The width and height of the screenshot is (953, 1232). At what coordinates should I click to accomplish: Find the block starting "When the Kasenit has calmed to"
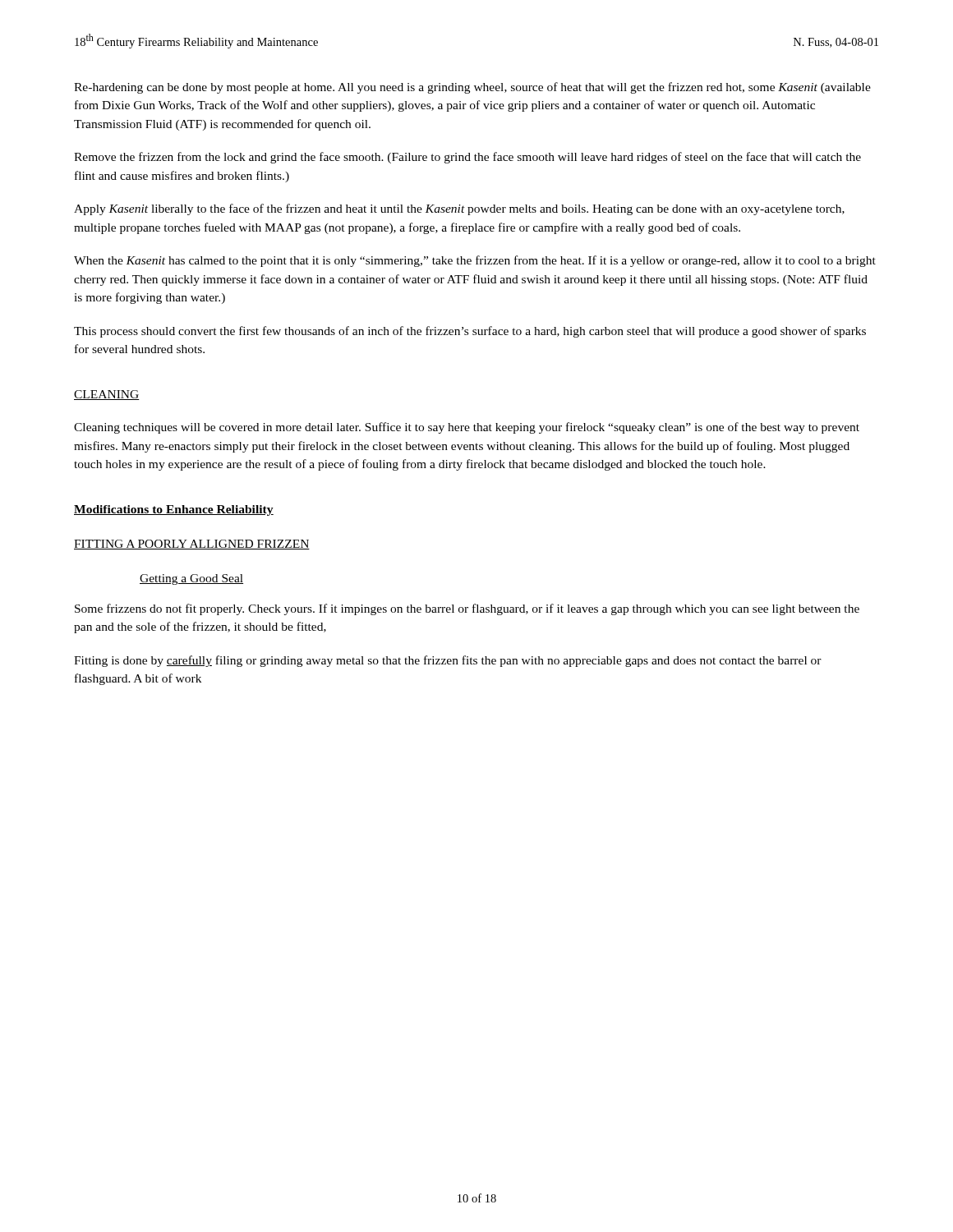pyautogui.click(x=475, y=279)
